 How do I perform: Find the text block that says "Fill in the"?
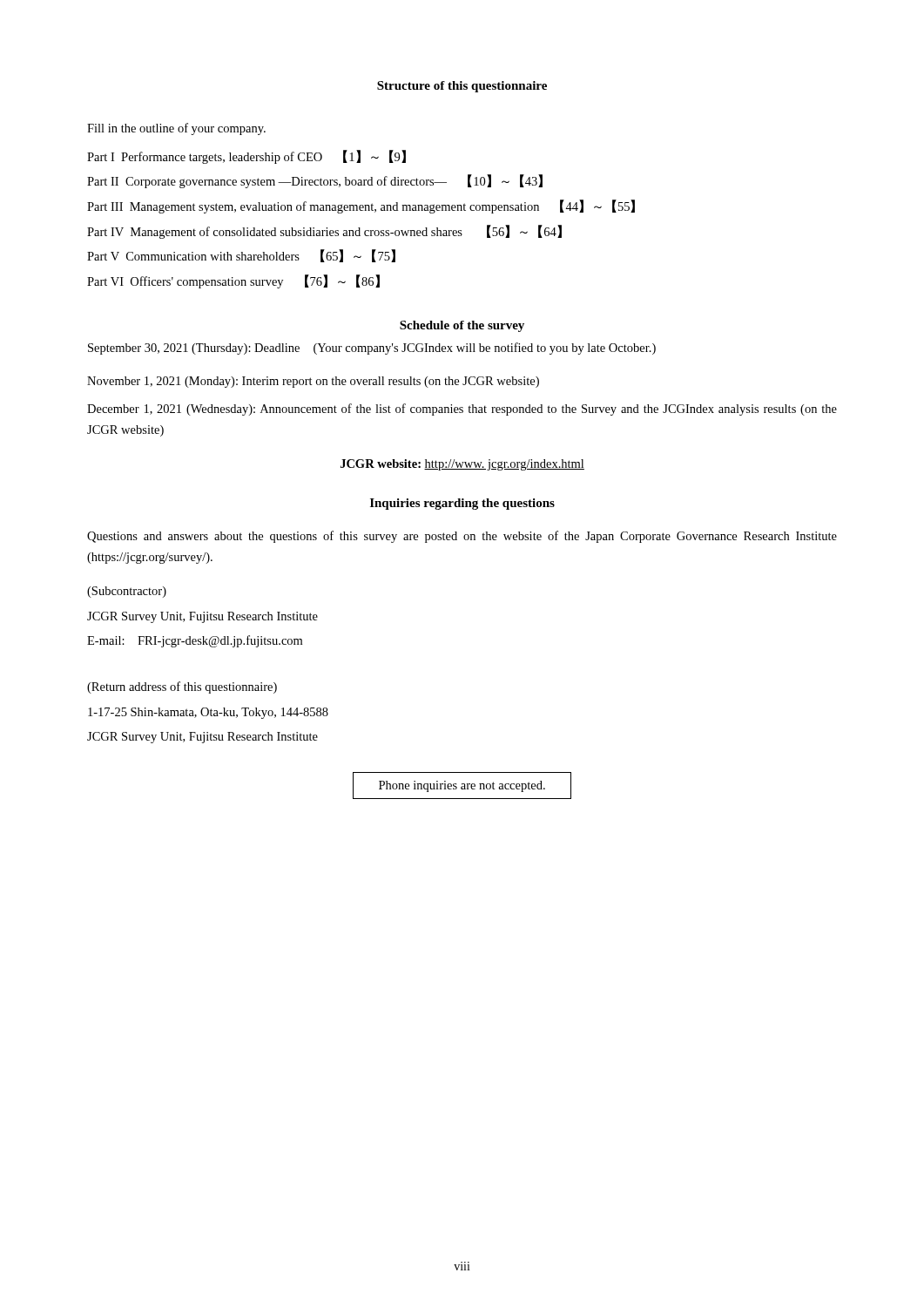click(x=177, y=128)
